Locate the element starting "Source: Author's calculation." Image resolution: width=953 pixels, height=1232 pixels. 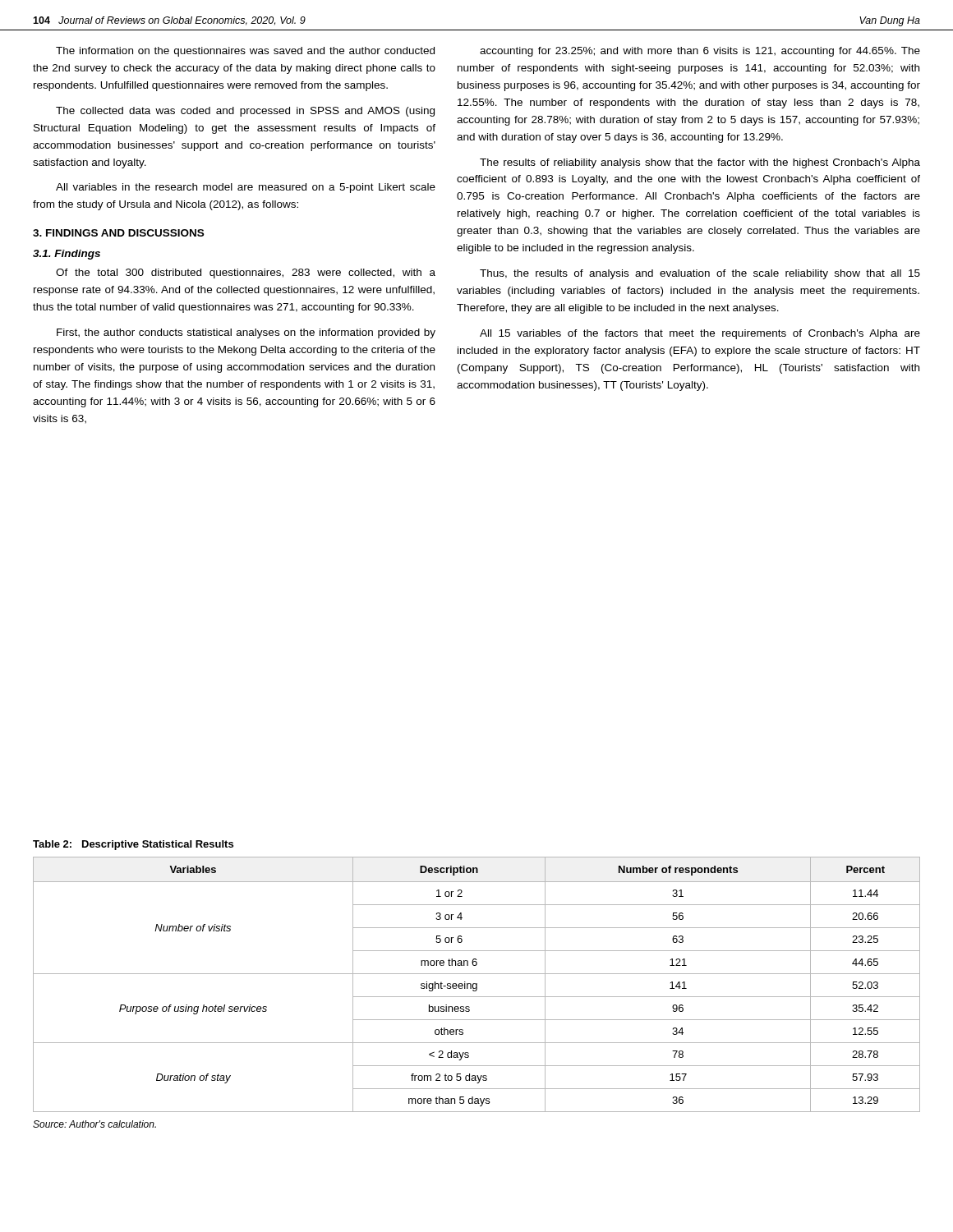(x=95, y=1124)
